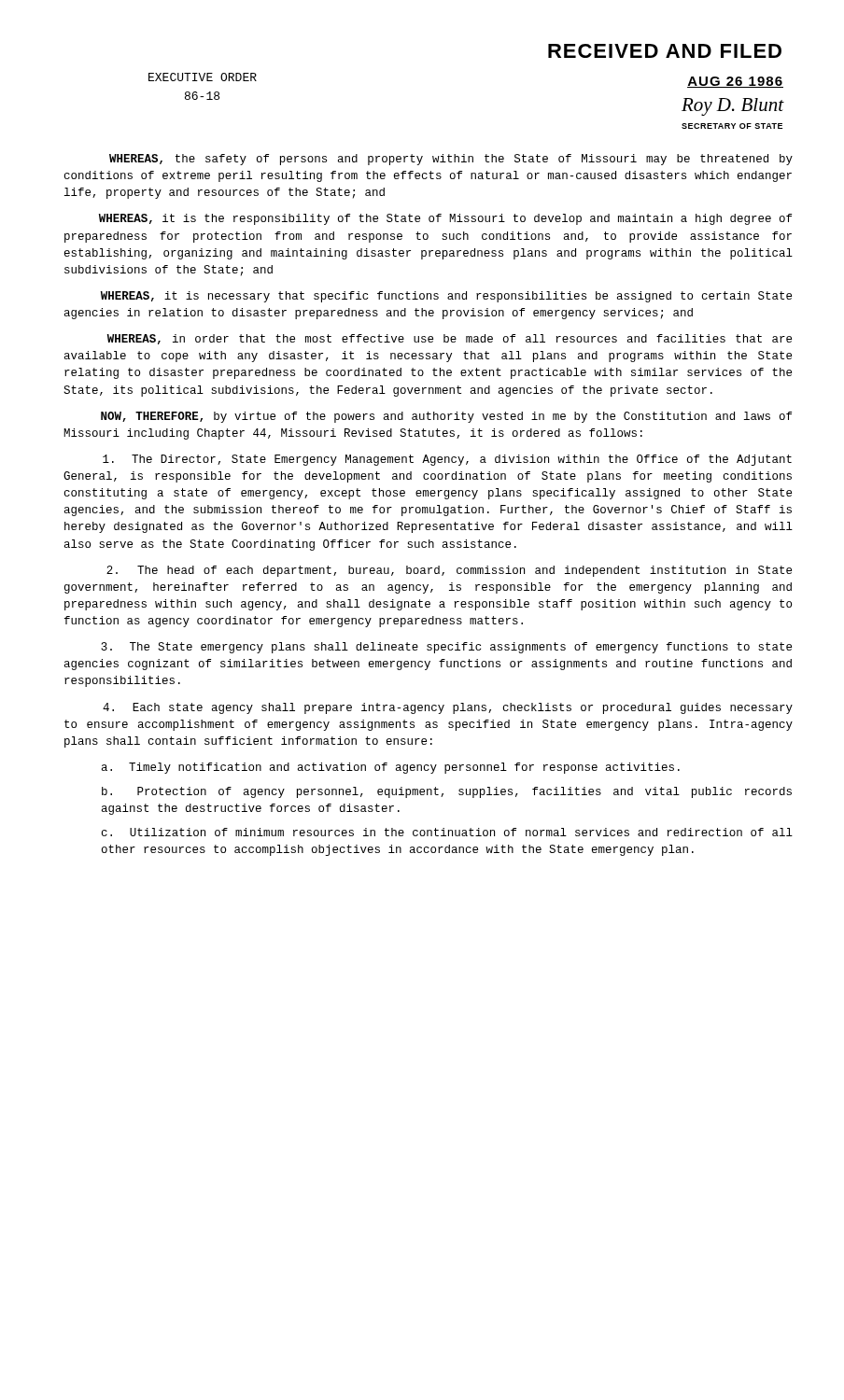
Task: Find the list item with the text "3. The State emergency plans shall"
Action: click(428, 665)
